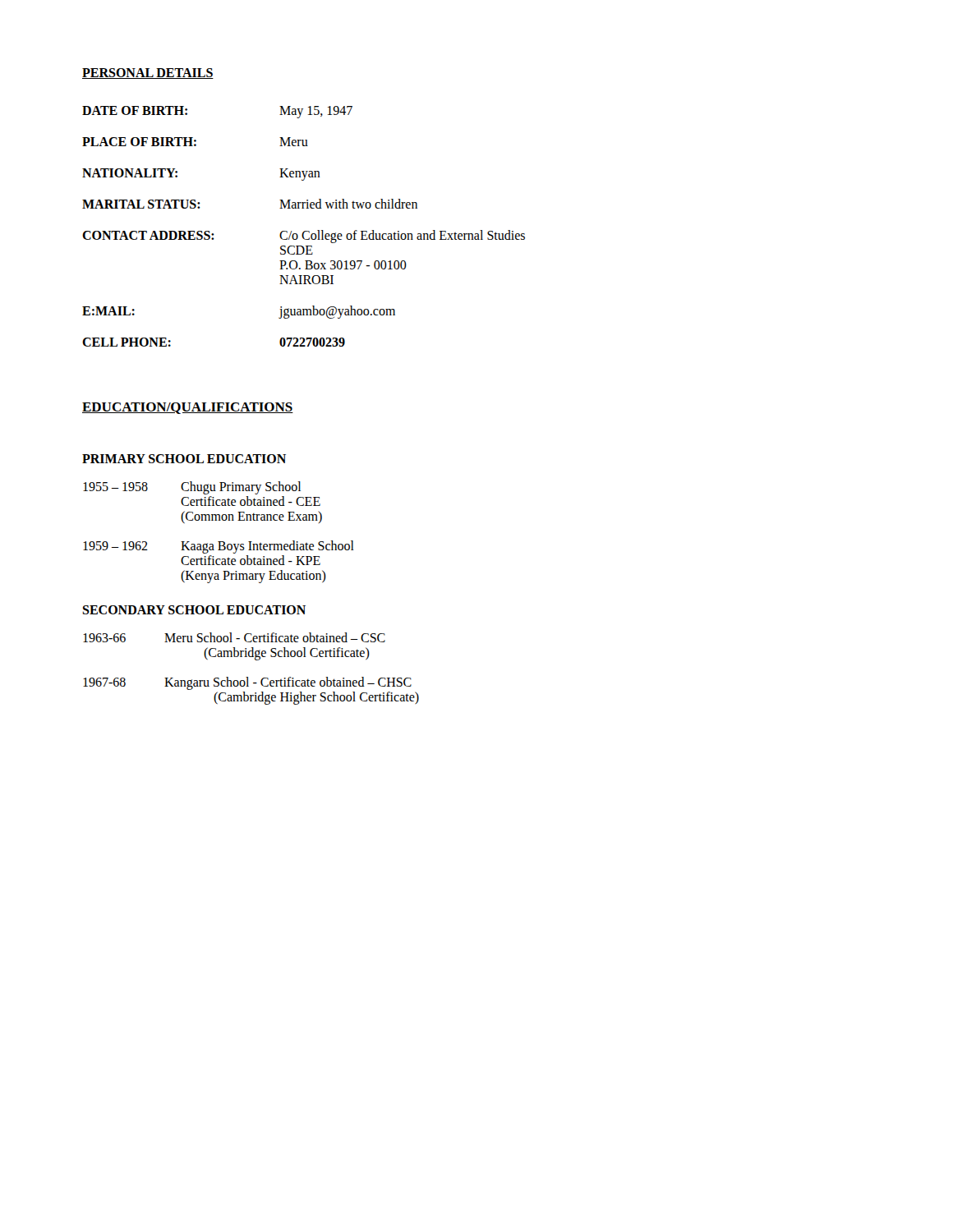Navigate to the block starting "E:MAIL: jguambo@yahoo.com"
953x1232 pixels.
tap(113, 312)
